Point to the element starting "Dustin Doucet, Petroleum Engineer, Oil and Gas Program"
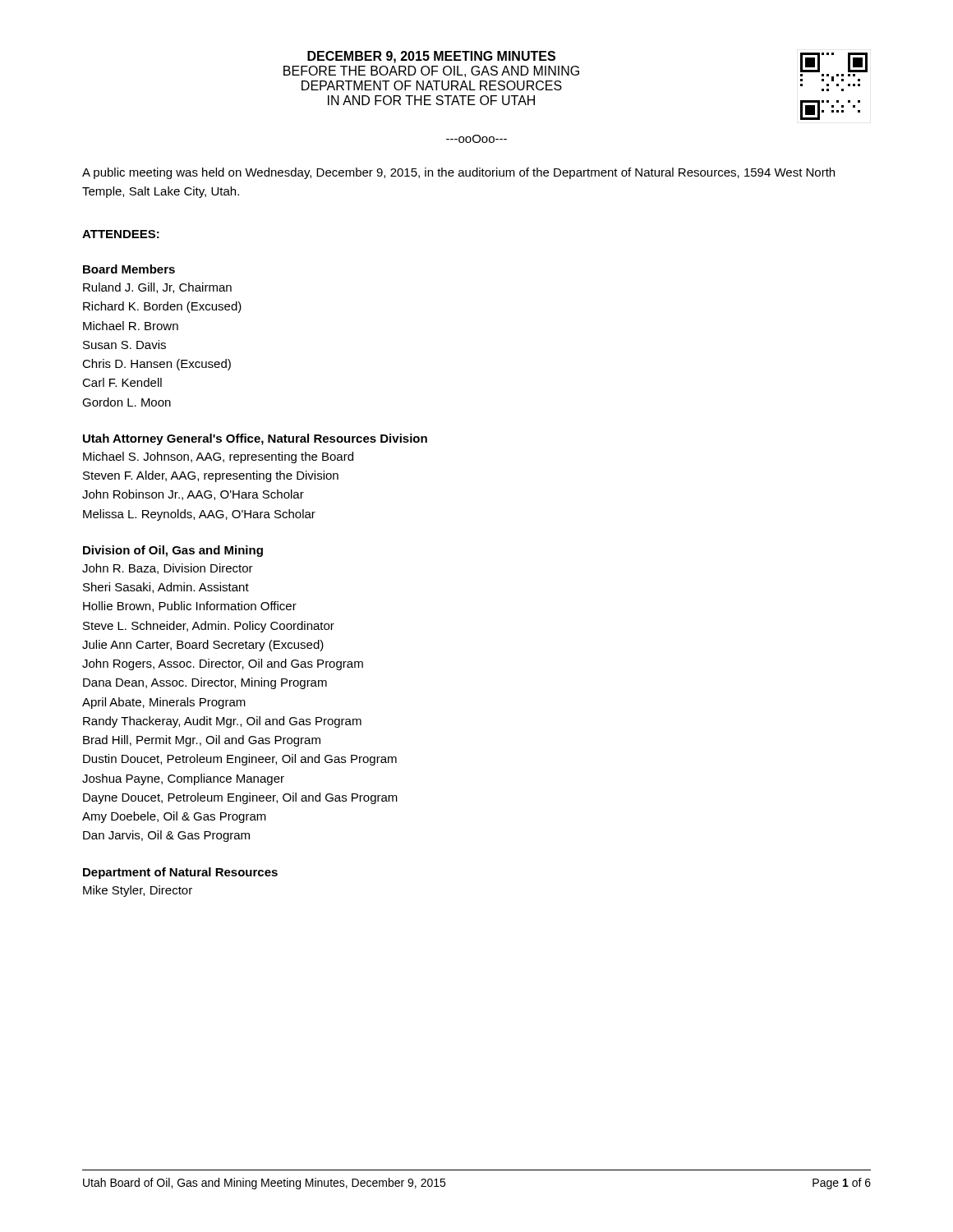The image size is (953, 1232). pyautogui.click(x=240, y=759)
